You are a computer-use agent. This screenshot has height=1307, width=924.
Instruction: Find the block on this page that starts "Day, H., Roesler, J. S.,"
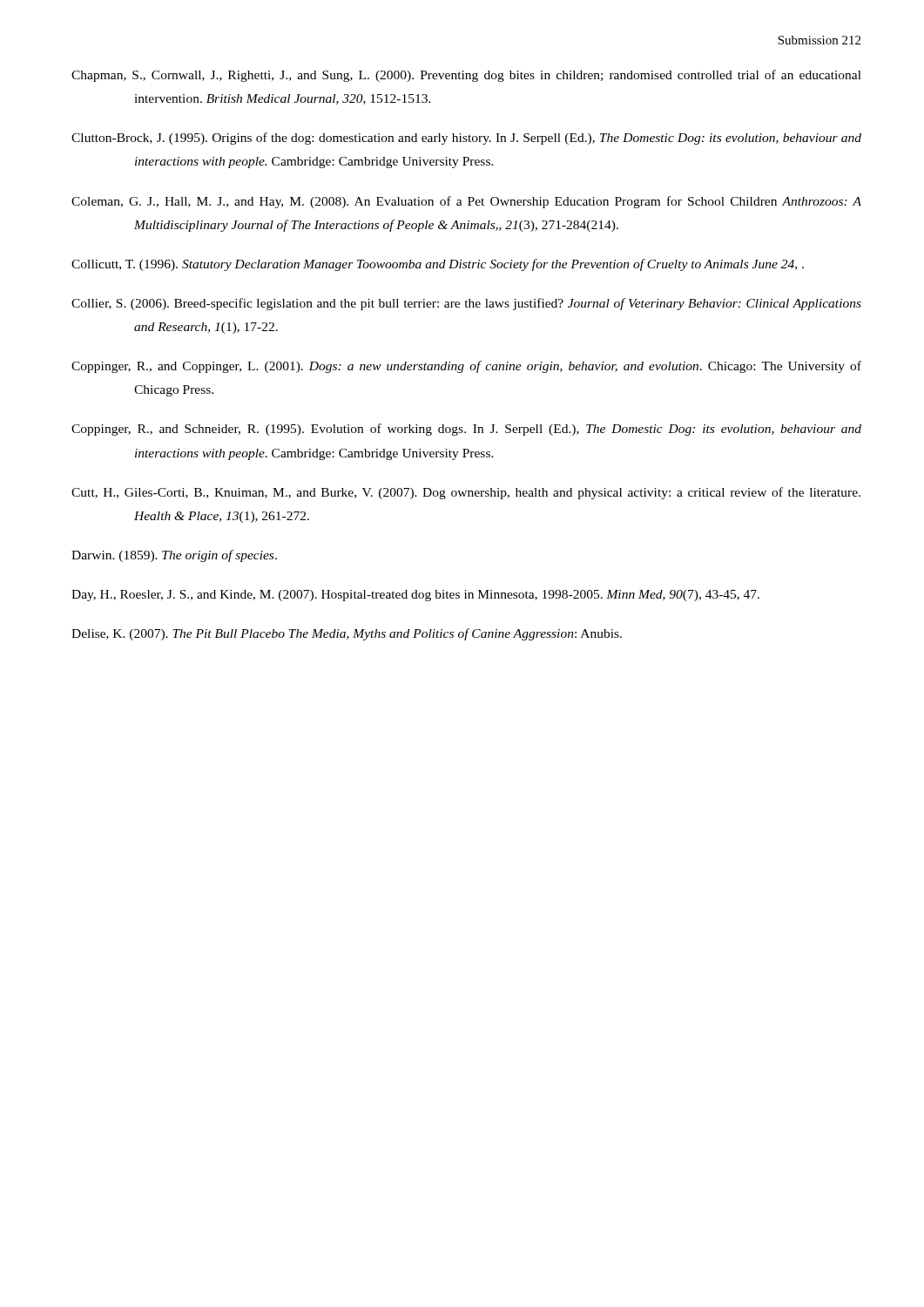click(x=416, y=594)
